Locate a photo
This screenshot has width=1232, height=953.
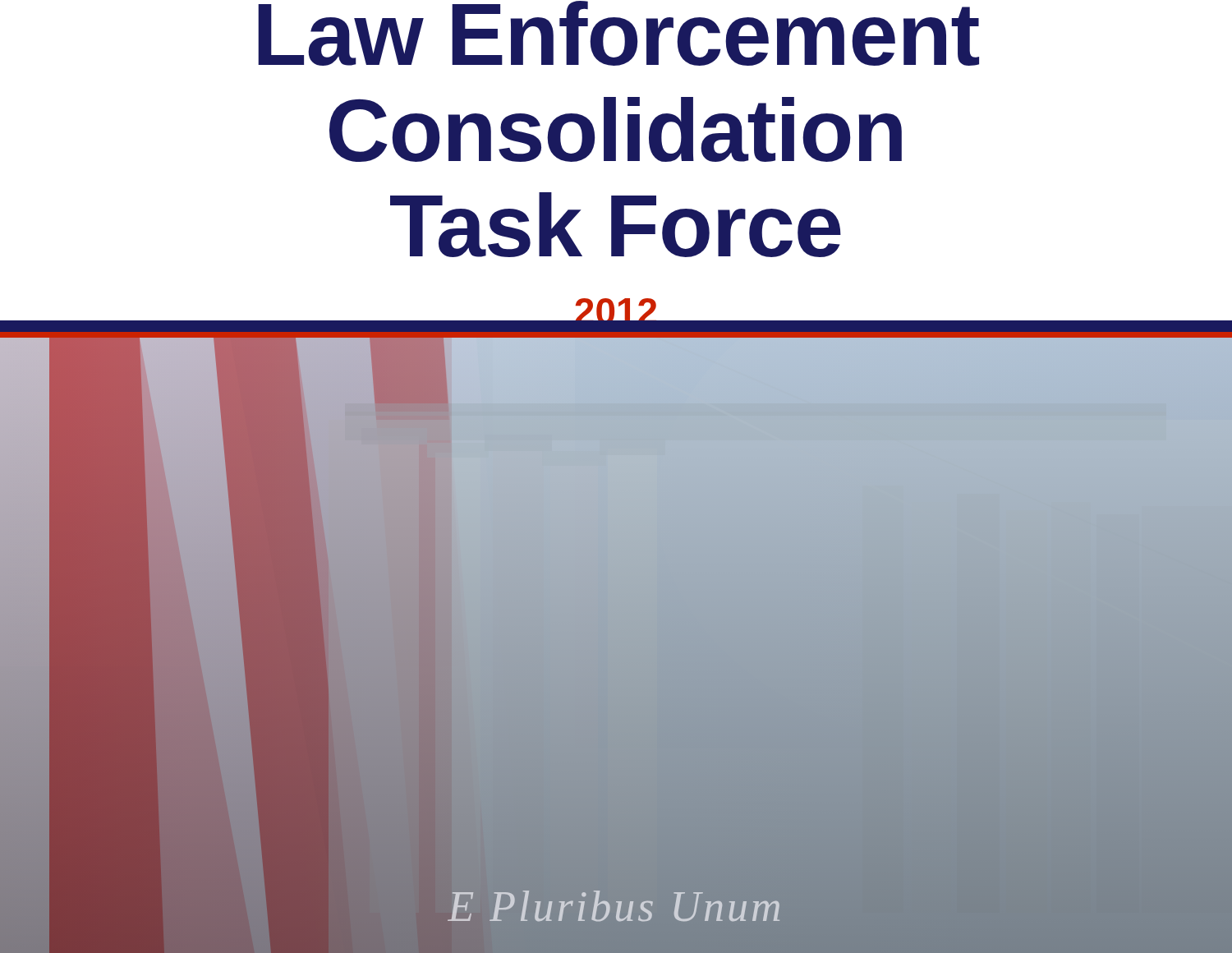click(616, 645)
